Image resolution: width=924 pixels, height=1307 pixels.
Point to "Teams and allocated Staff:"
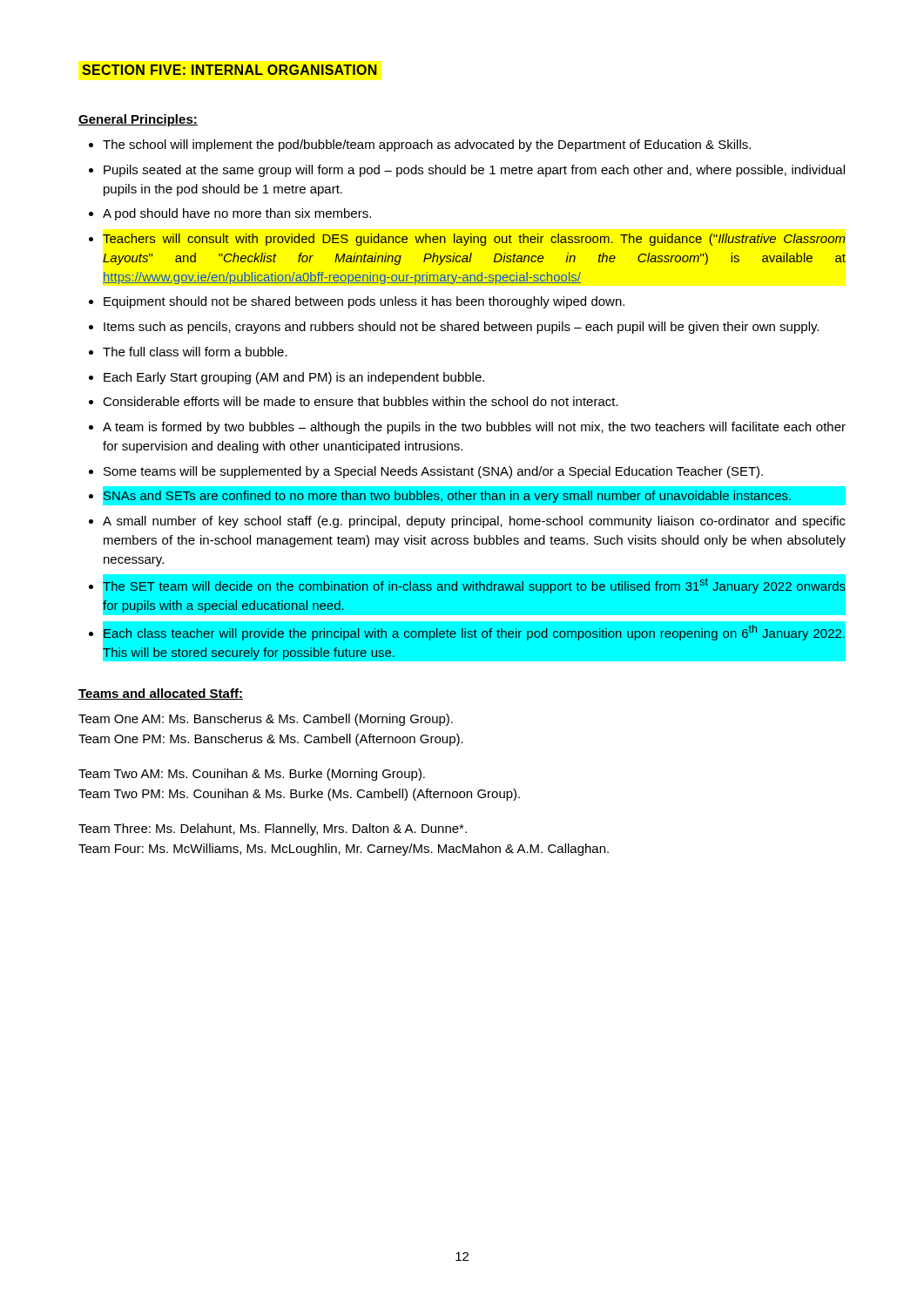(x=161, y=693)
